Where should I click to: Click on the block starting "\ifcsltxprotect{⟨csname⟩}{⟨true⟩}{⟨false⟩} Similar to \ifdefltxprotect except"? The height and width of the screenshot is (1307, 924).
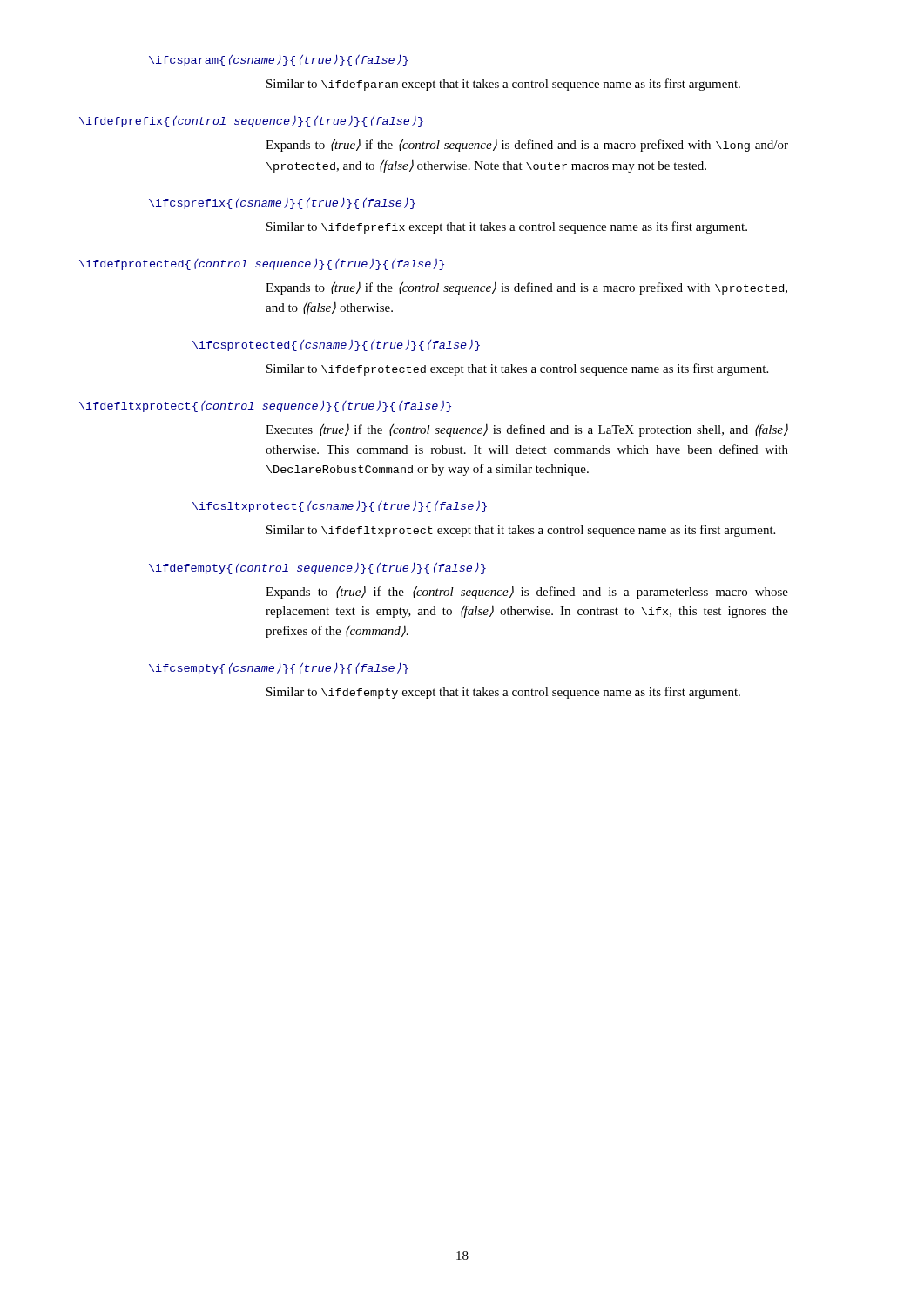pyautogui.click(x=519, y=520)
